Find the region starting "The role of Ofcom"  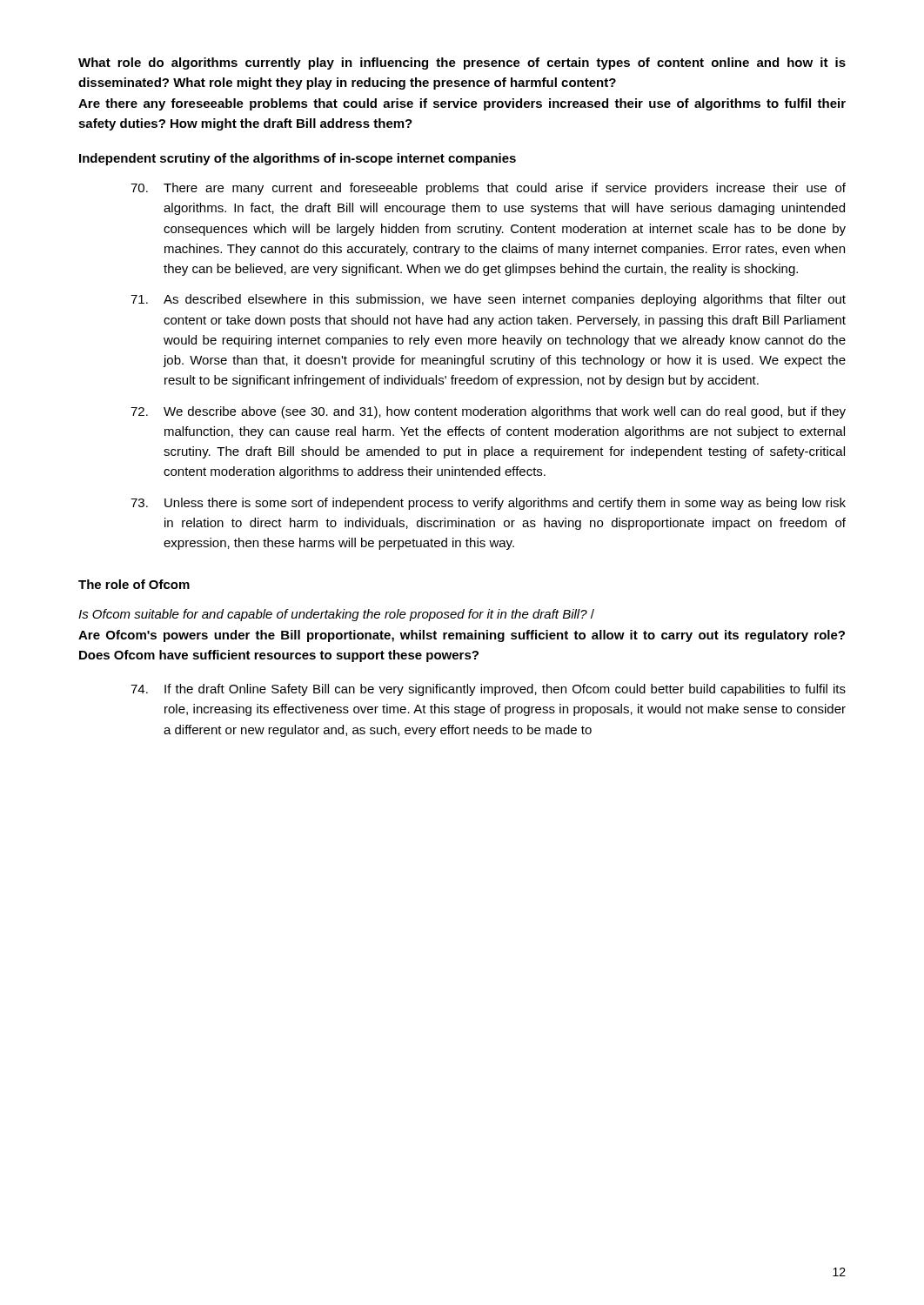coord(134,584)
